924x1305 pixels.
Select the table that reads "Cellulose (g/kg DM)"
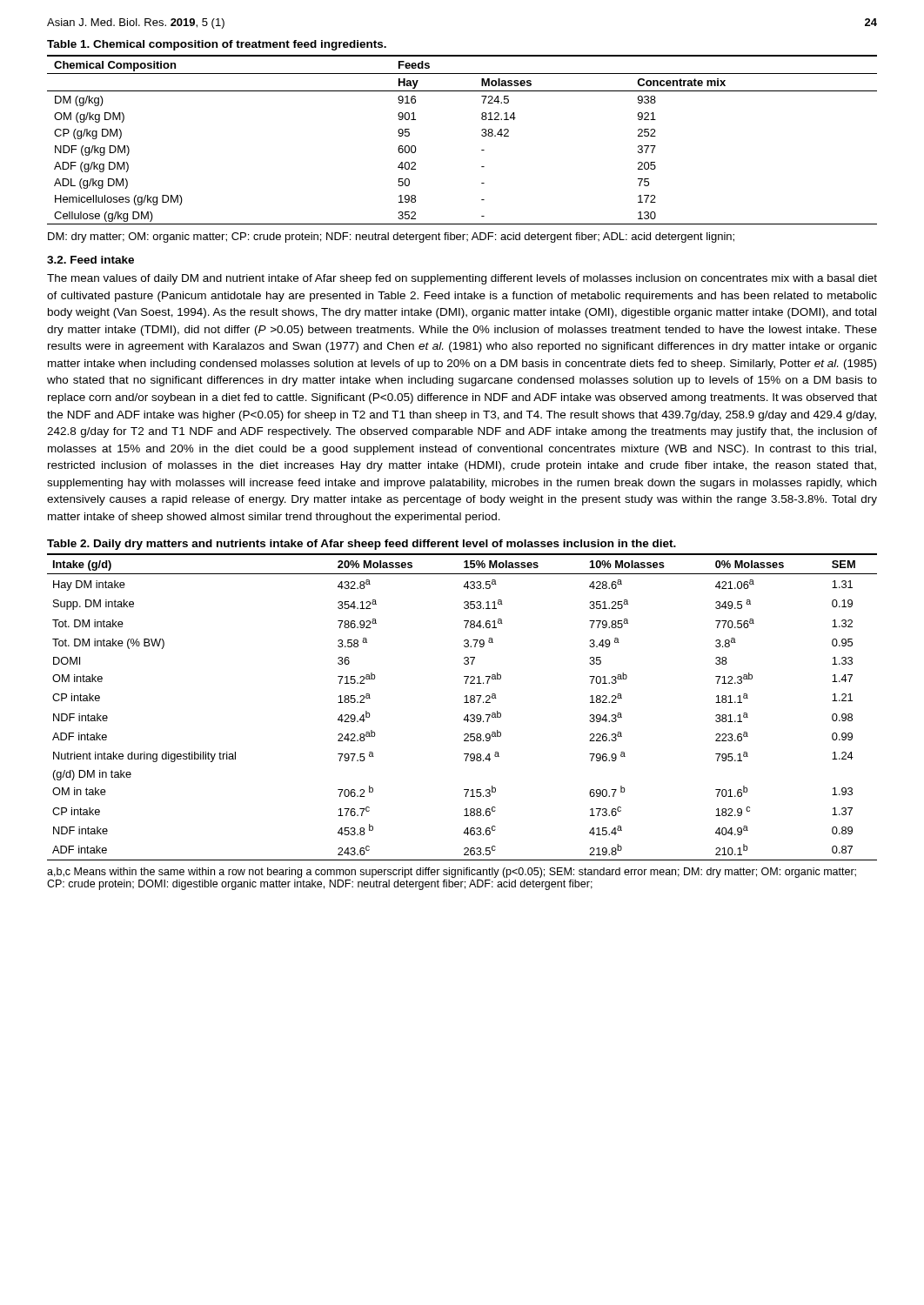[x=462, y=140]
